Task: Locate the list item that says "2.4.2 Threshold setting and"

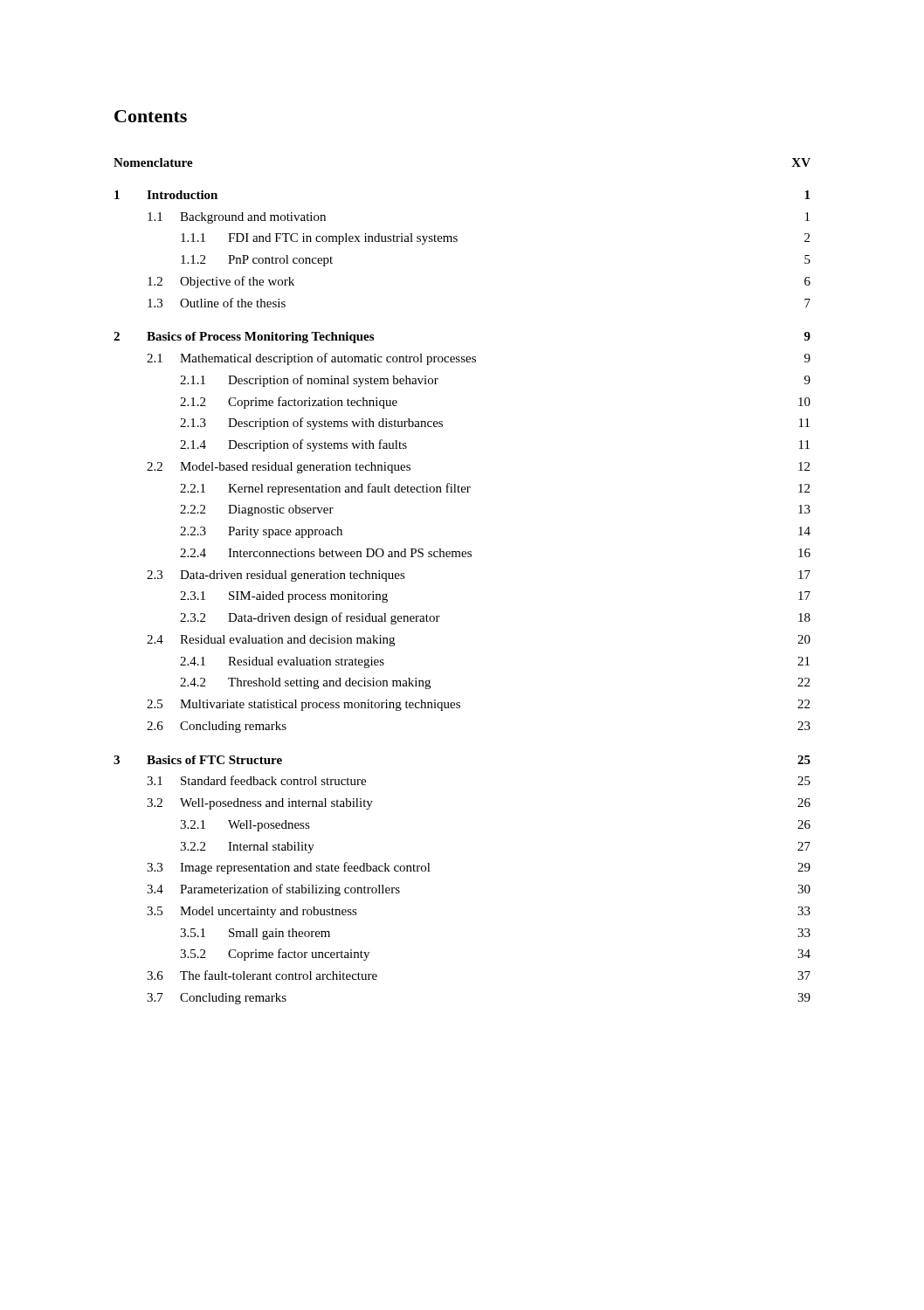Action: click(x=193, y=684)
